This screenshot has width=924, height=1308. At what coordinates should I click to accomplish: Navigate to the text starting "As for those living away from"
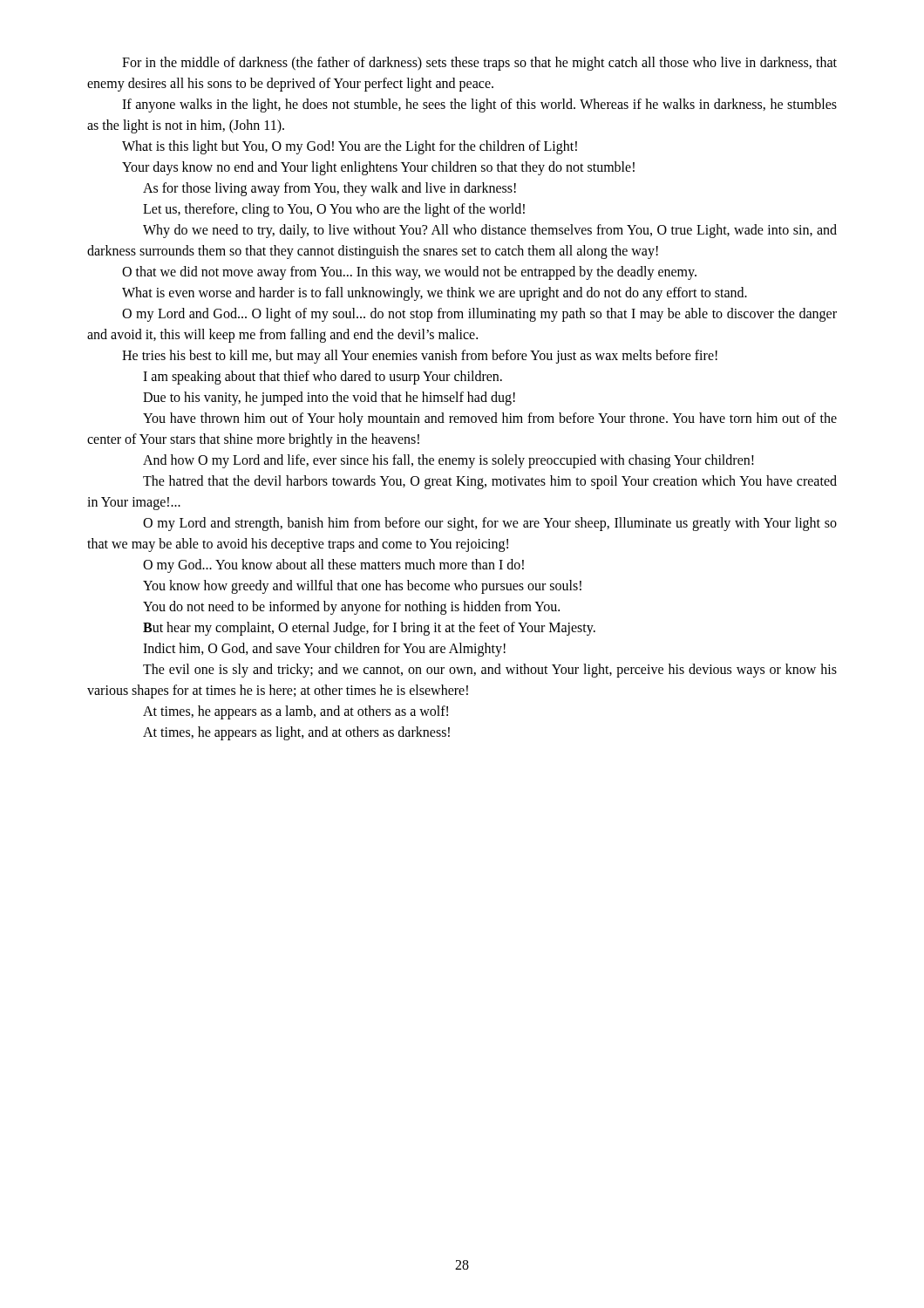click(462, 188)
